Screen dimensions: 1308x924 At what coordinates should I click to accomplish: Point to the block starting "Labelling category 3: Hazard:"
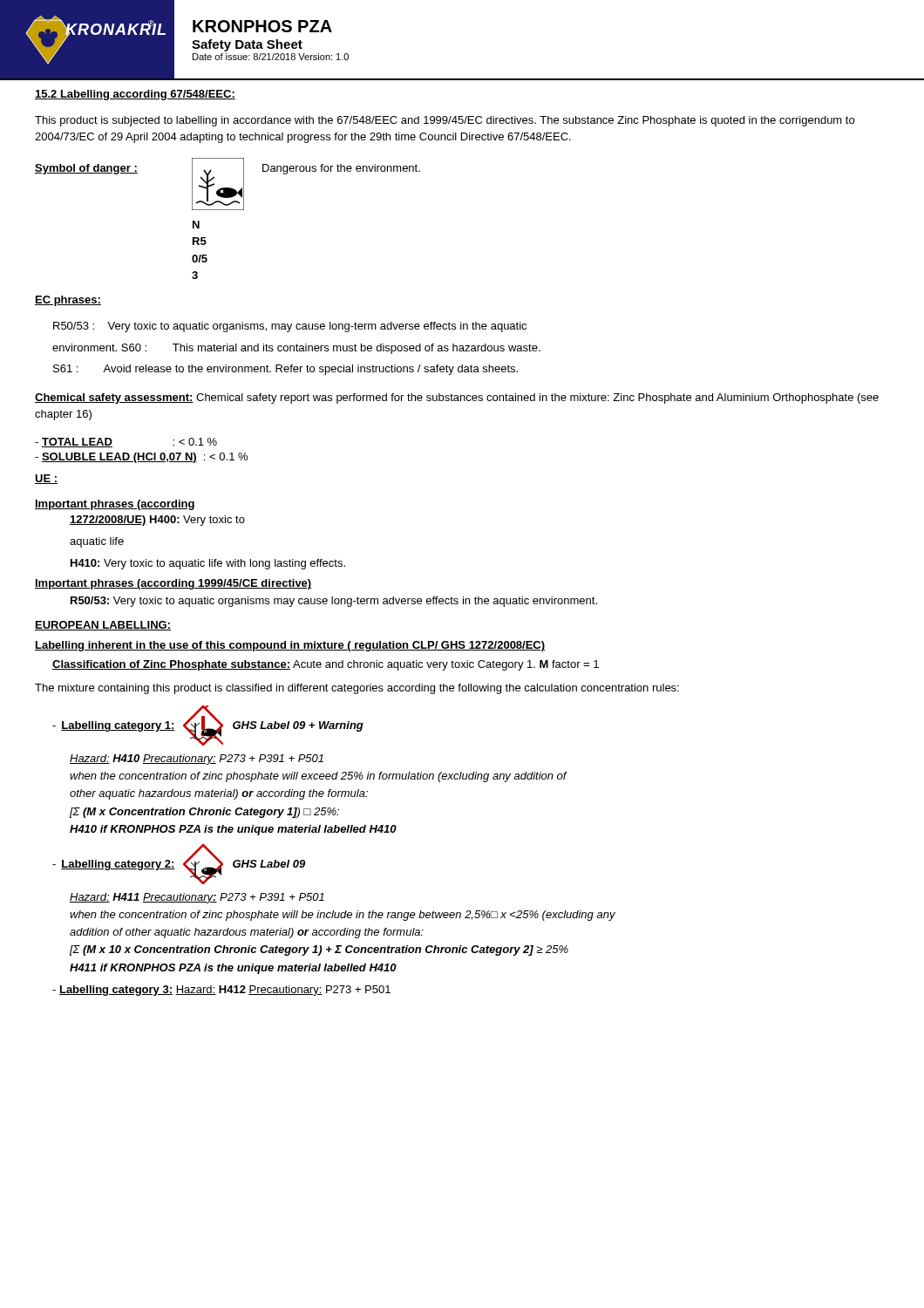coord(221,991)
